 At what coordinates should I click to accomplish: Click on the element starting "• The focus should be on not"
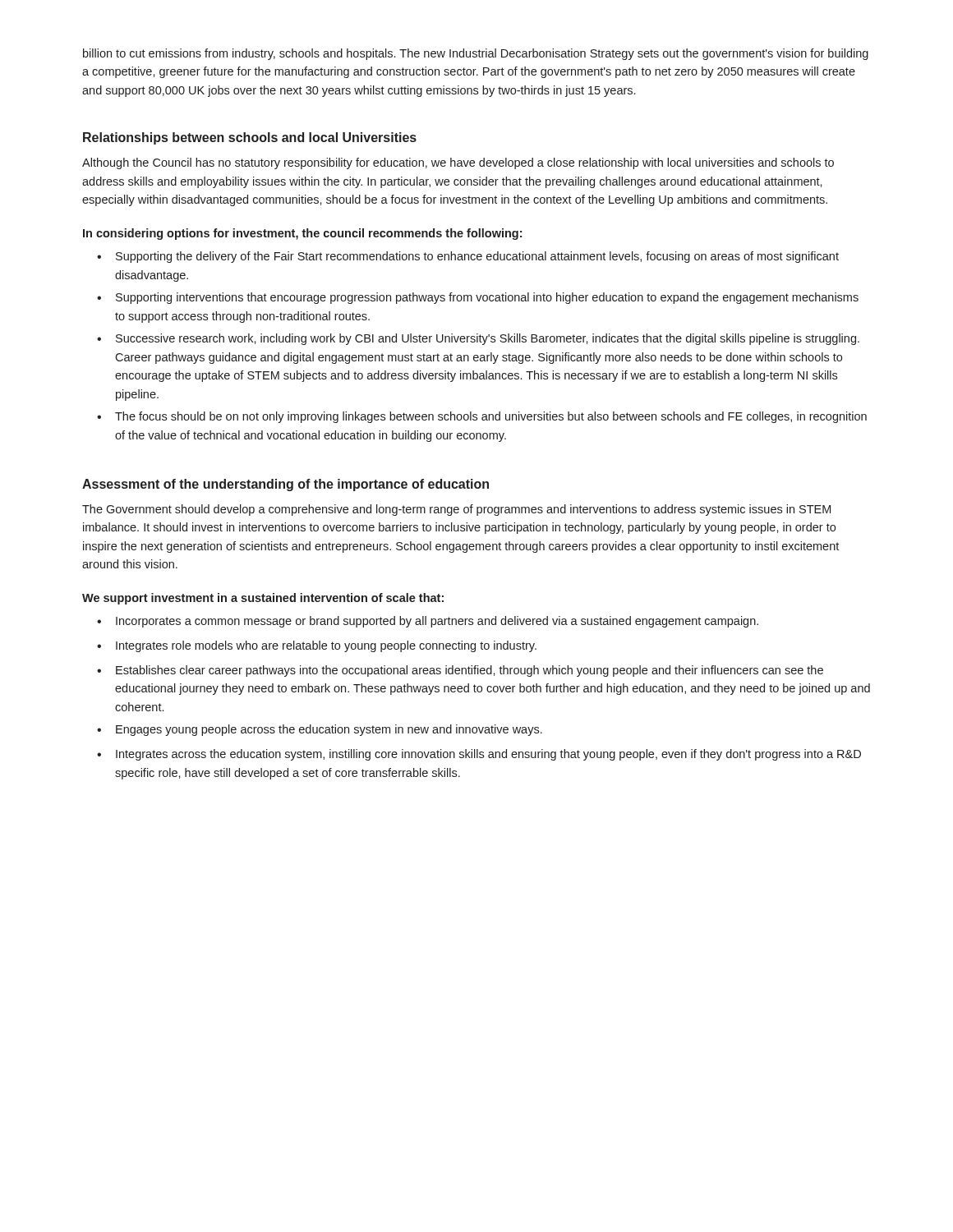point(484,426)
